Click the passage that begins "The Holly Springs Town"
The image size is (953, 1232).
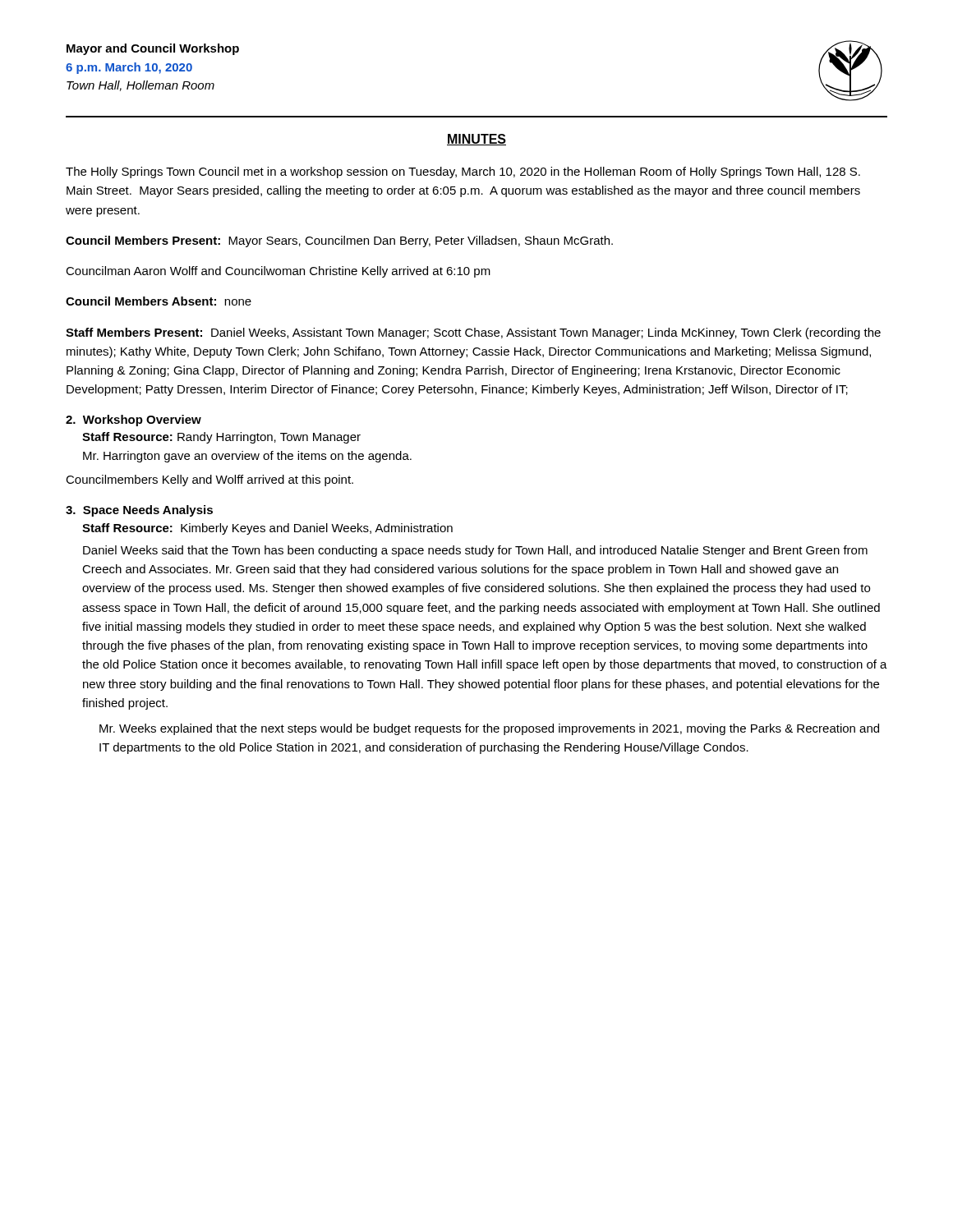(x=463, y=190)
